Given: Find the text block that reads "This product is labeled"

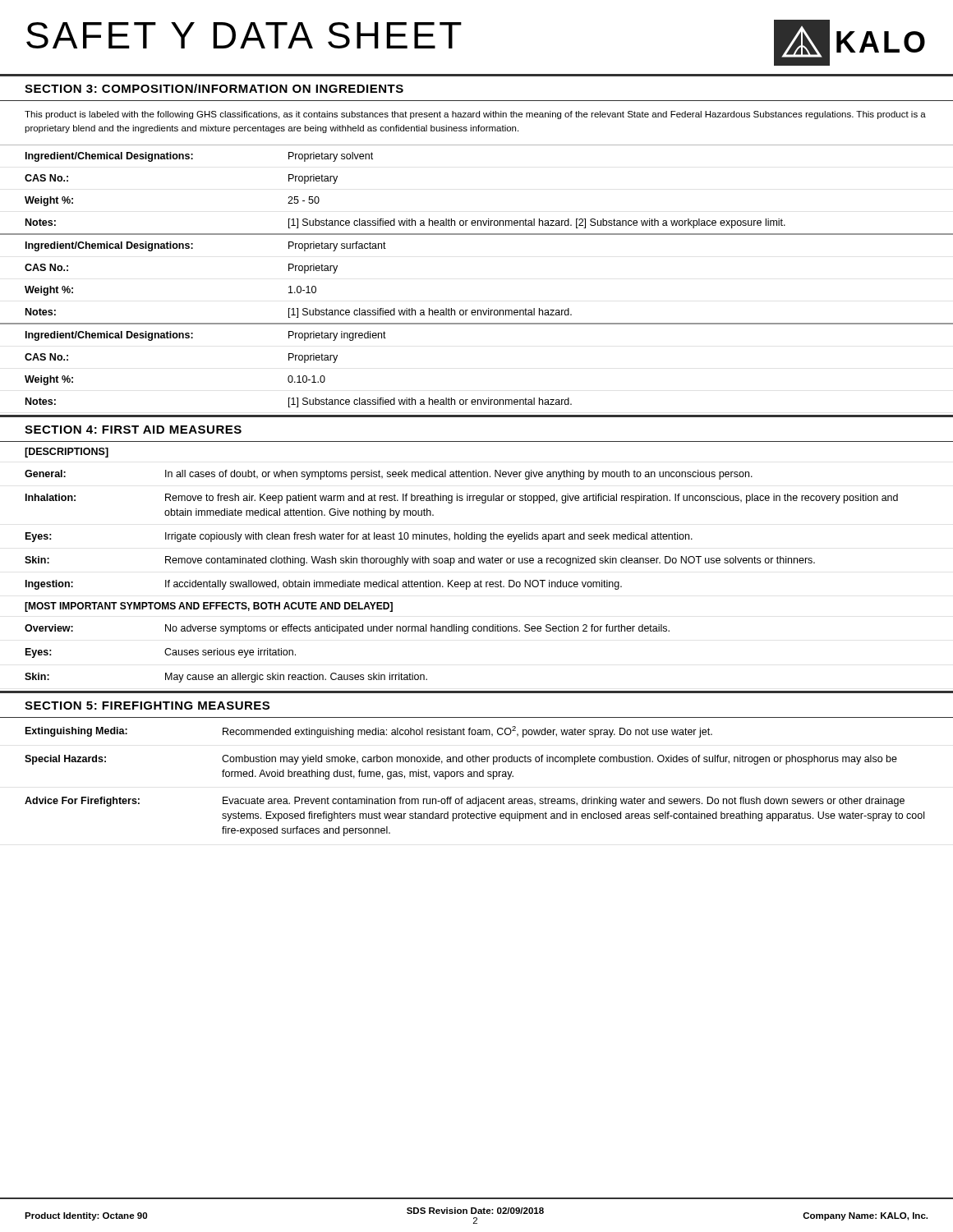Looking at the screenshot, I should 475,121.
